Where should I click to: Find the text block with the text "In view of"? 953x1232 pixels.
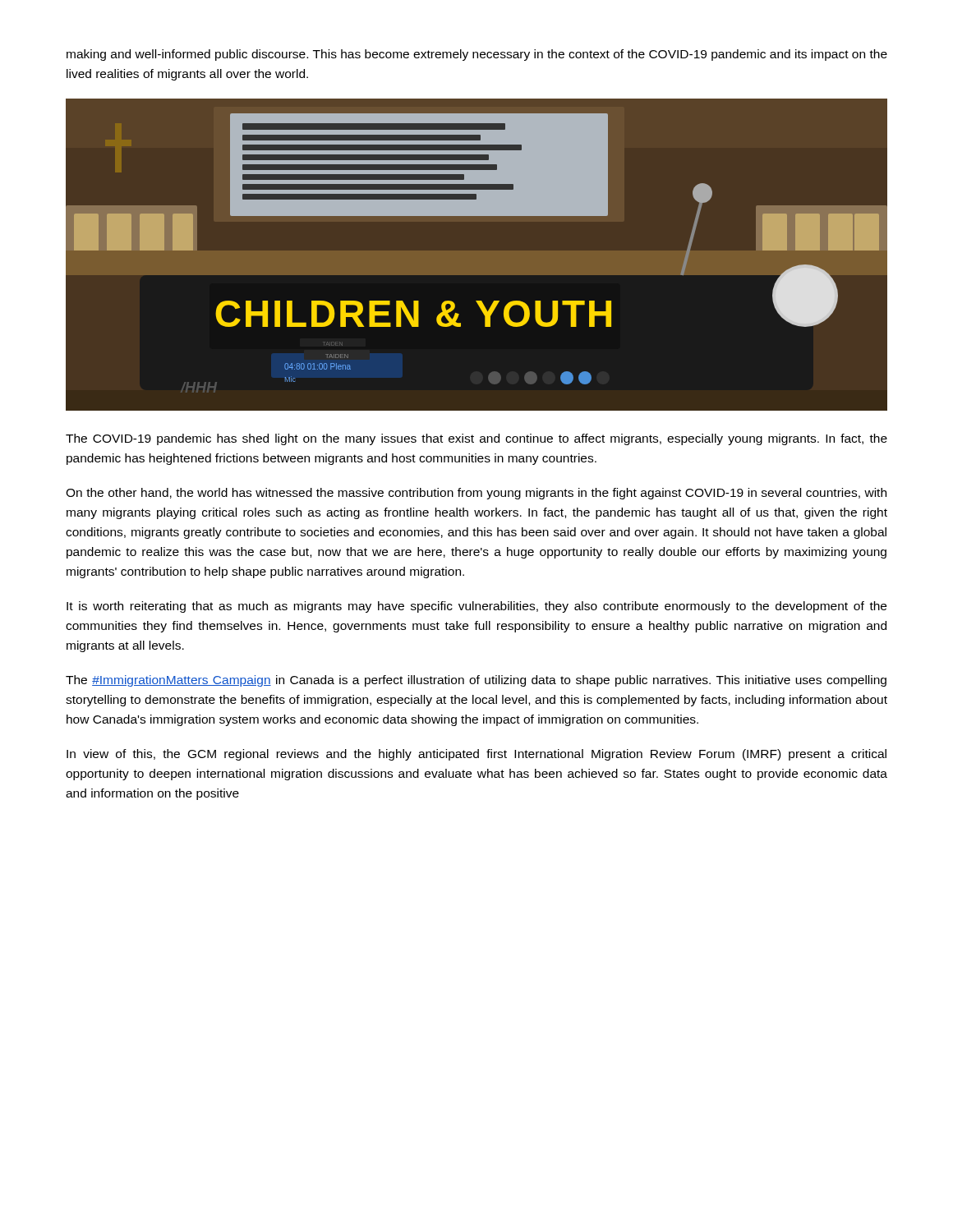coord(476,774)
